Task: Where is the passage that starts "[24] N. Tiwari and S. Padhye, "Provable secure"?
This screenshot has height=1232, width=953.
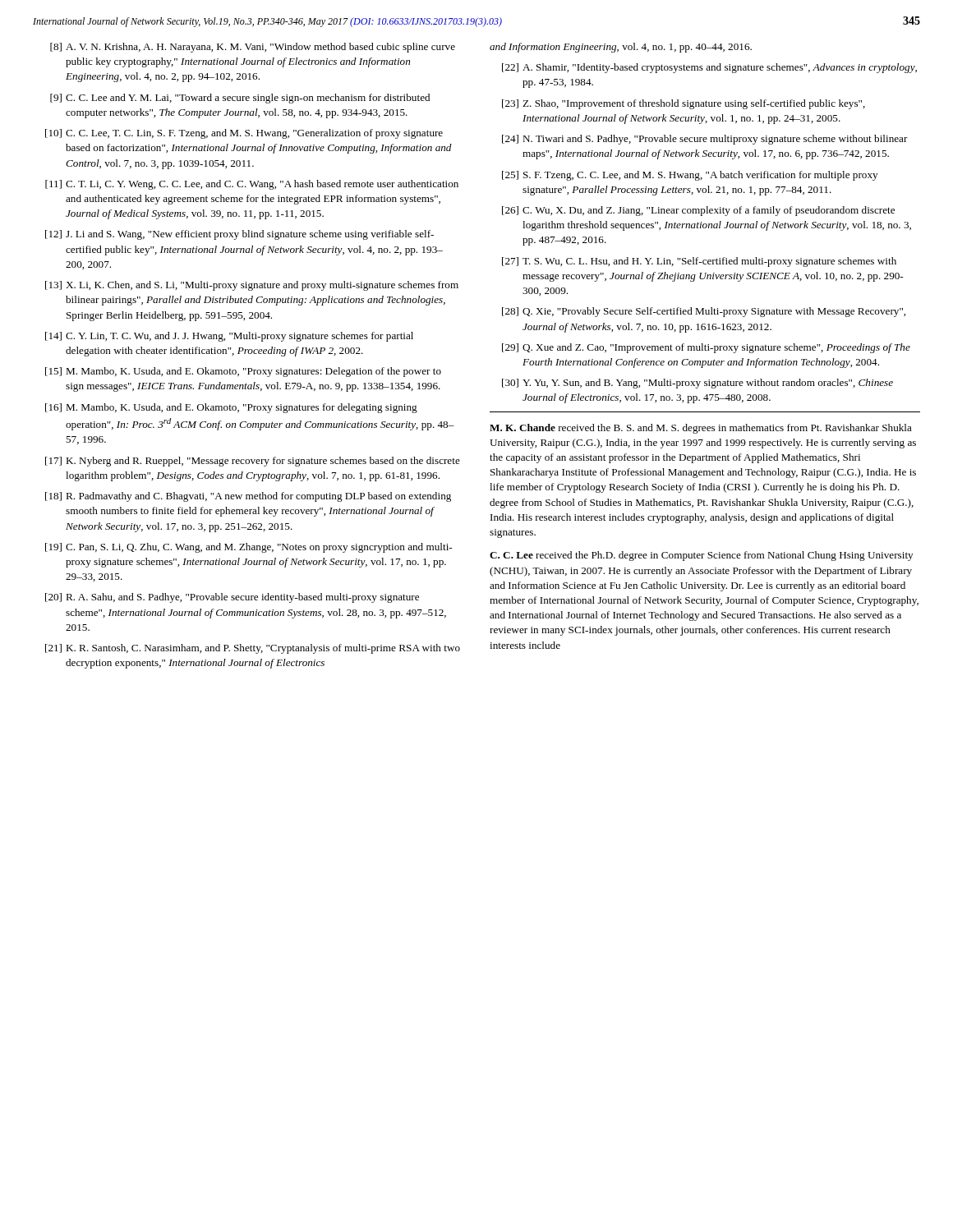Action: [x=705, y=146]
